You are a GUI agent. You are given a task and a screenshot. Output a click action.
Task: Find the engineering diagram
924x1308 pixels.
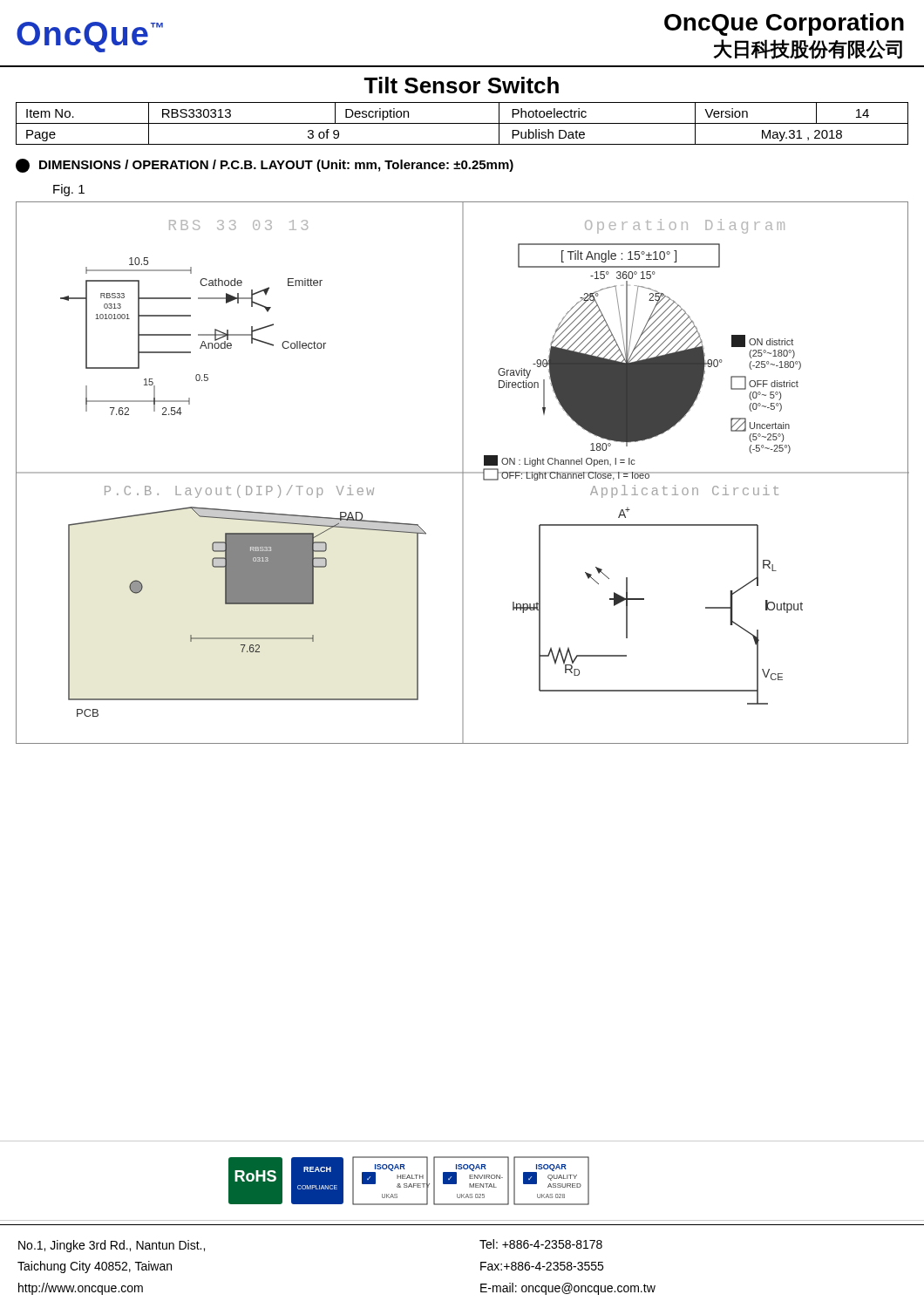(x=462, y=472)
